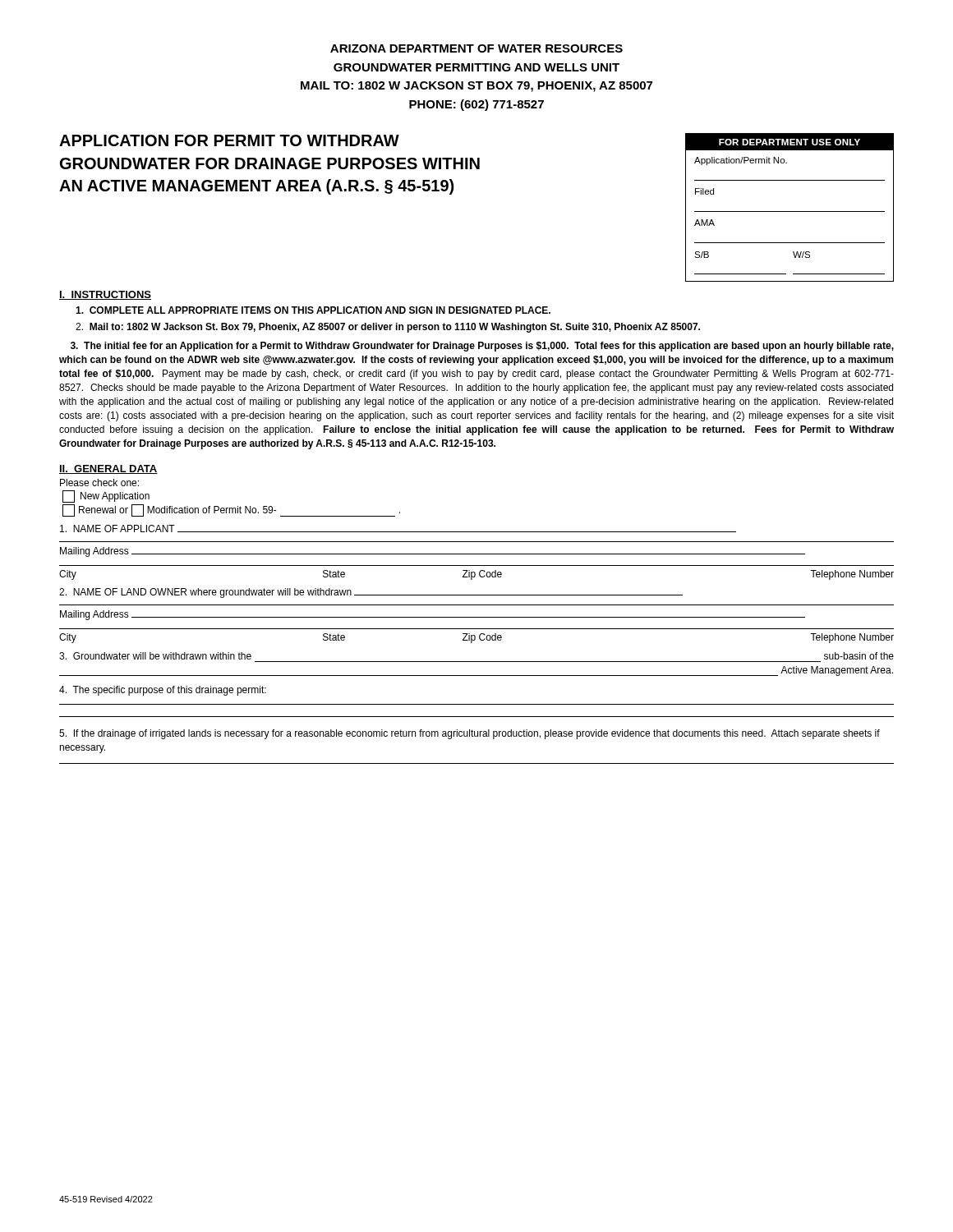Locate the block of text that opens with "Renewal or Modification of Permit"
953x1232 pixels.
click(232, 510)
